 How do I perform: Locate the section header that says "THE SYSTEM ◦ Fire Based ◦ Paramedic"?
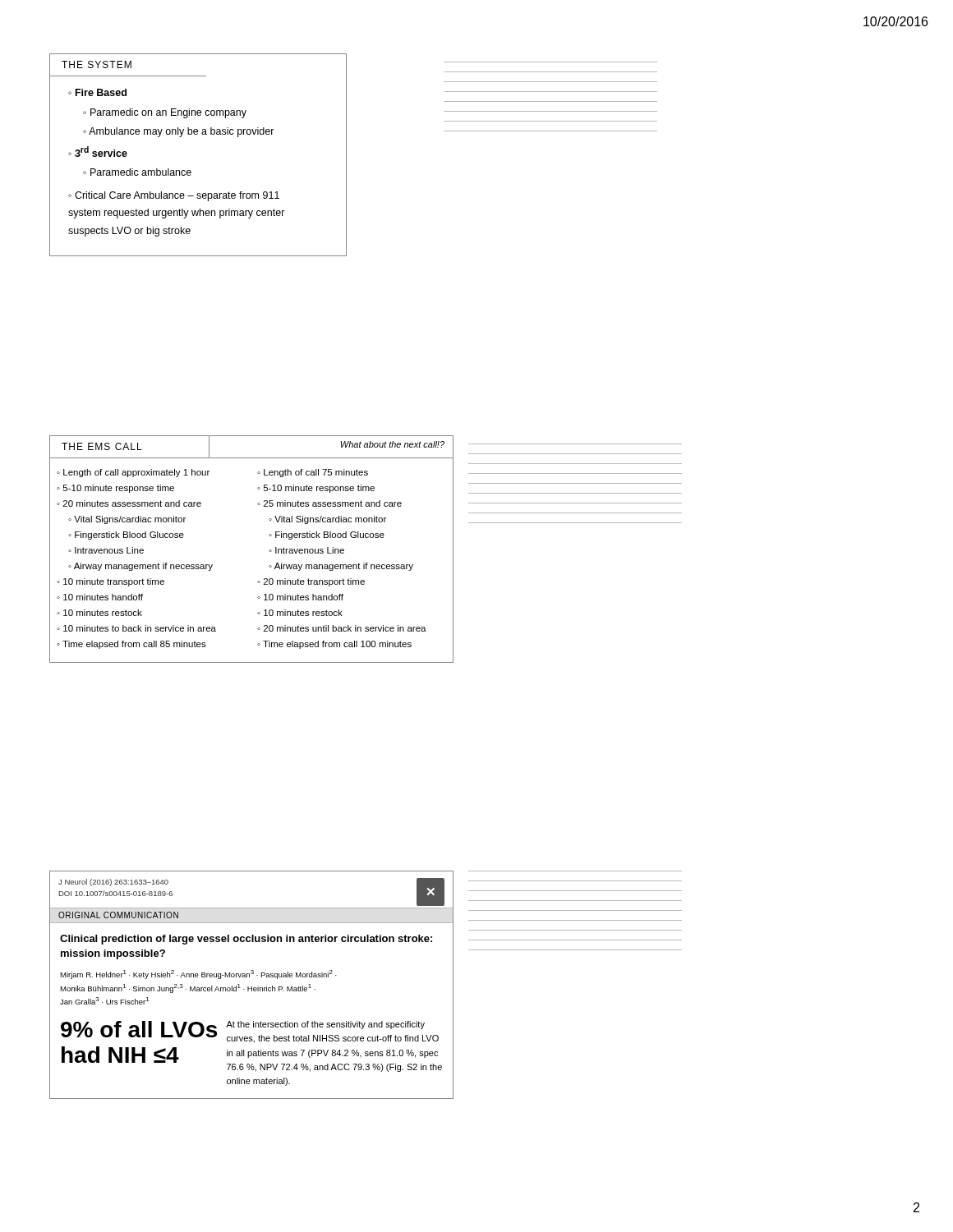click(97, 64)
